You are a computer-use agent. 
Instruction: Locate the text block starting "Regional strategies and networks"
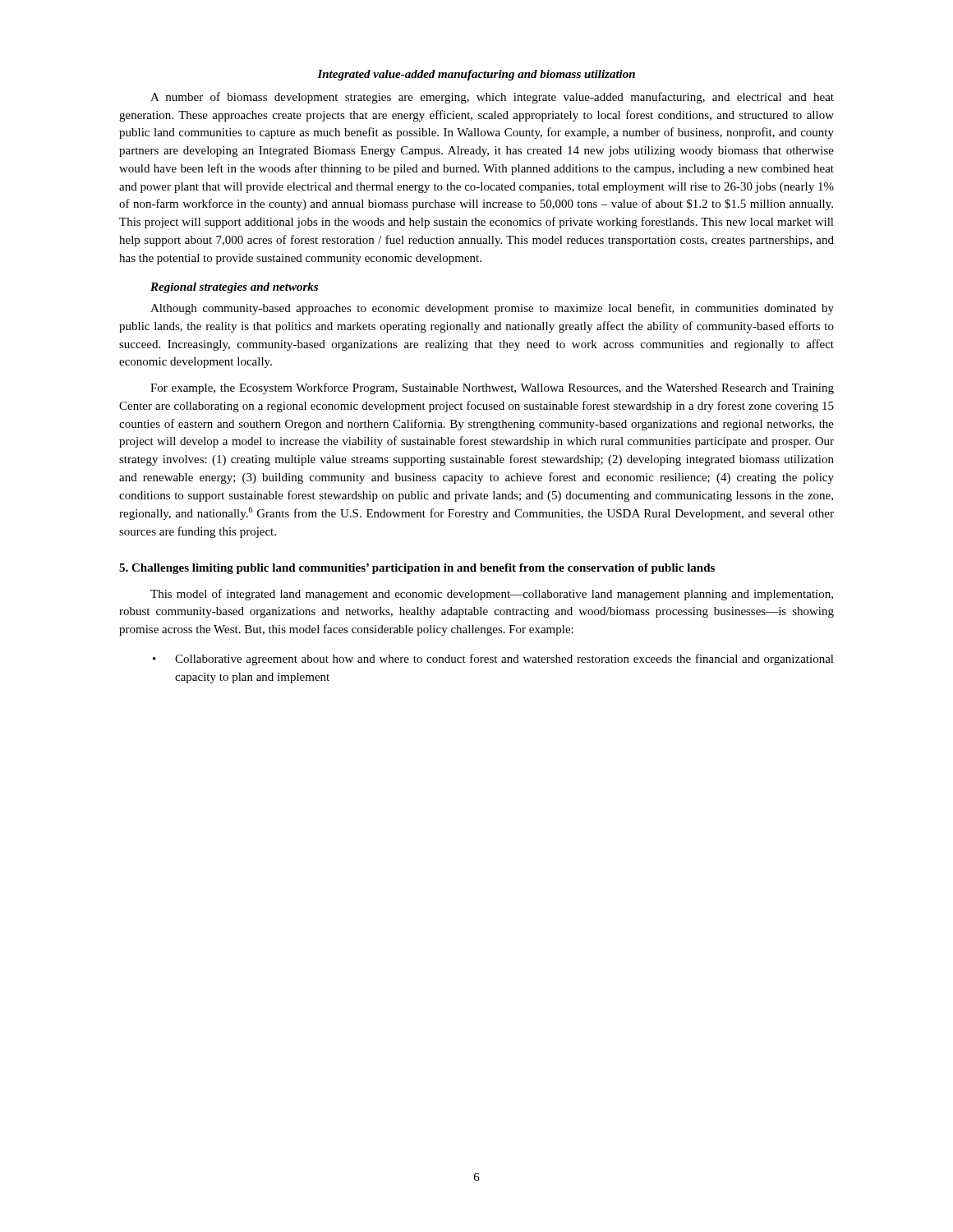click(234, 287)
